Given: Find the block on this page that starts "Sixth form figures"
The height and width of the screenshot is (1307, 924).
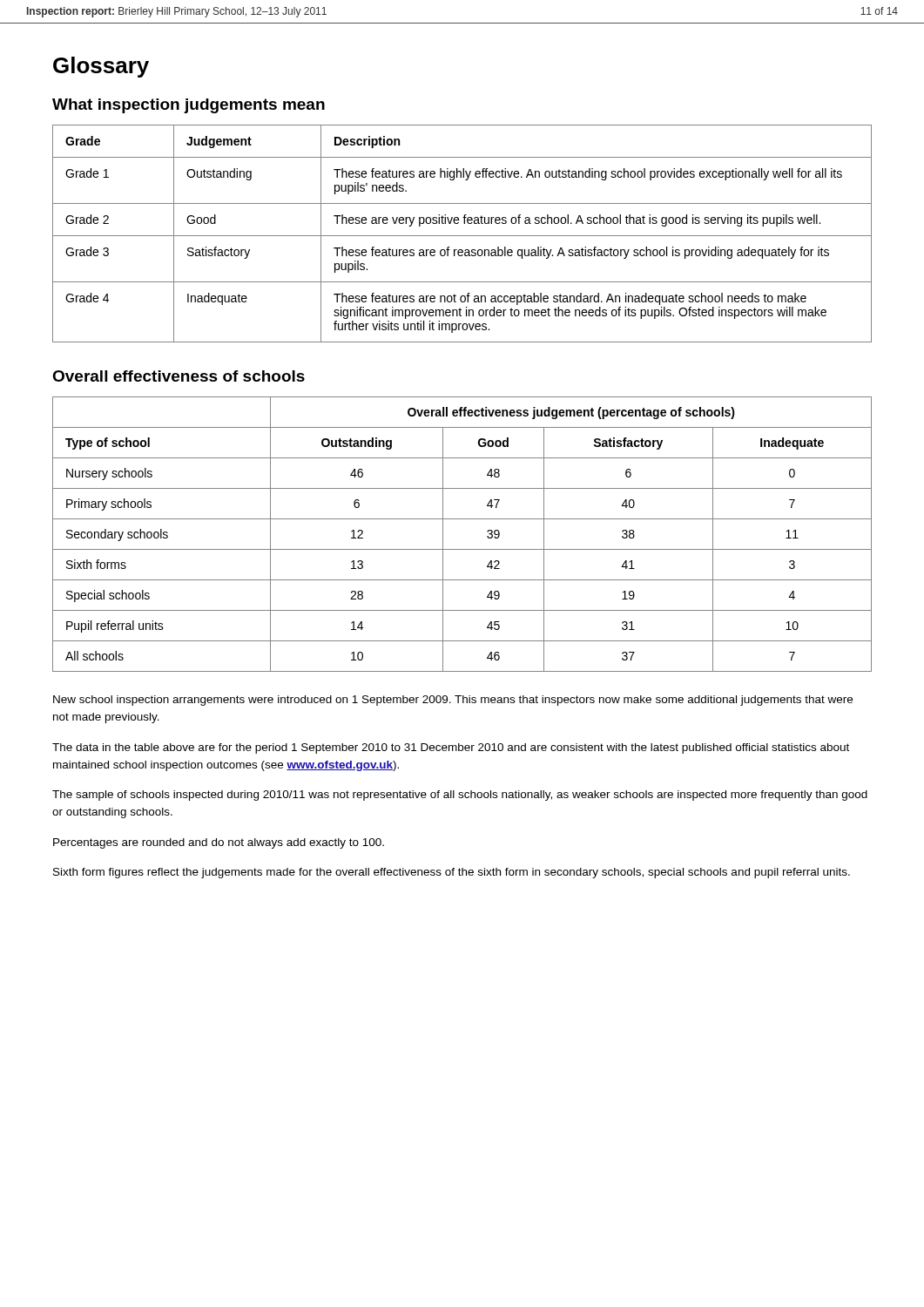Looking at the screenshot, I should [x=451, y=872].
